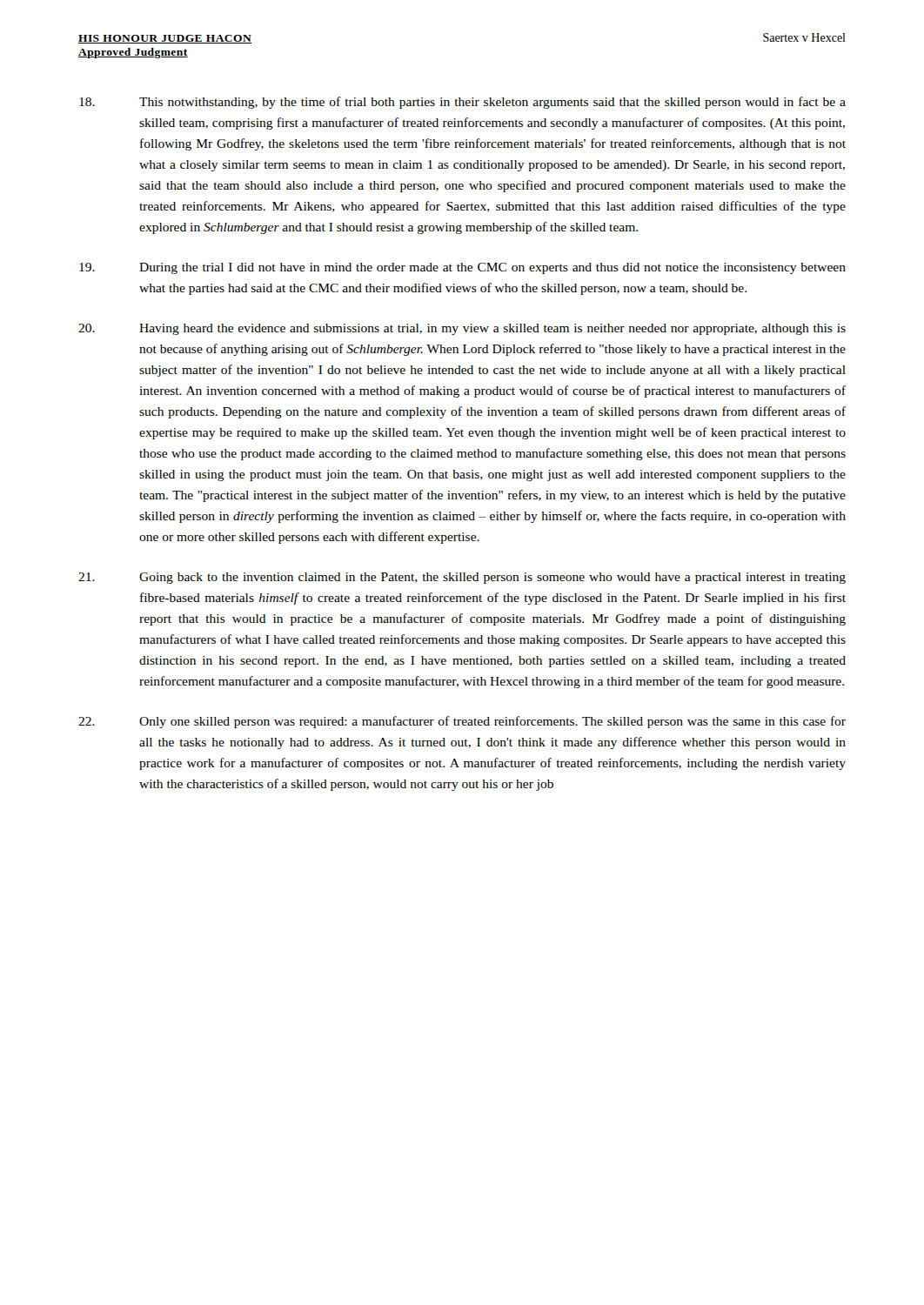Point to the text block starting "21. Going back to the invention claimed"

click(x=462, y=629)
